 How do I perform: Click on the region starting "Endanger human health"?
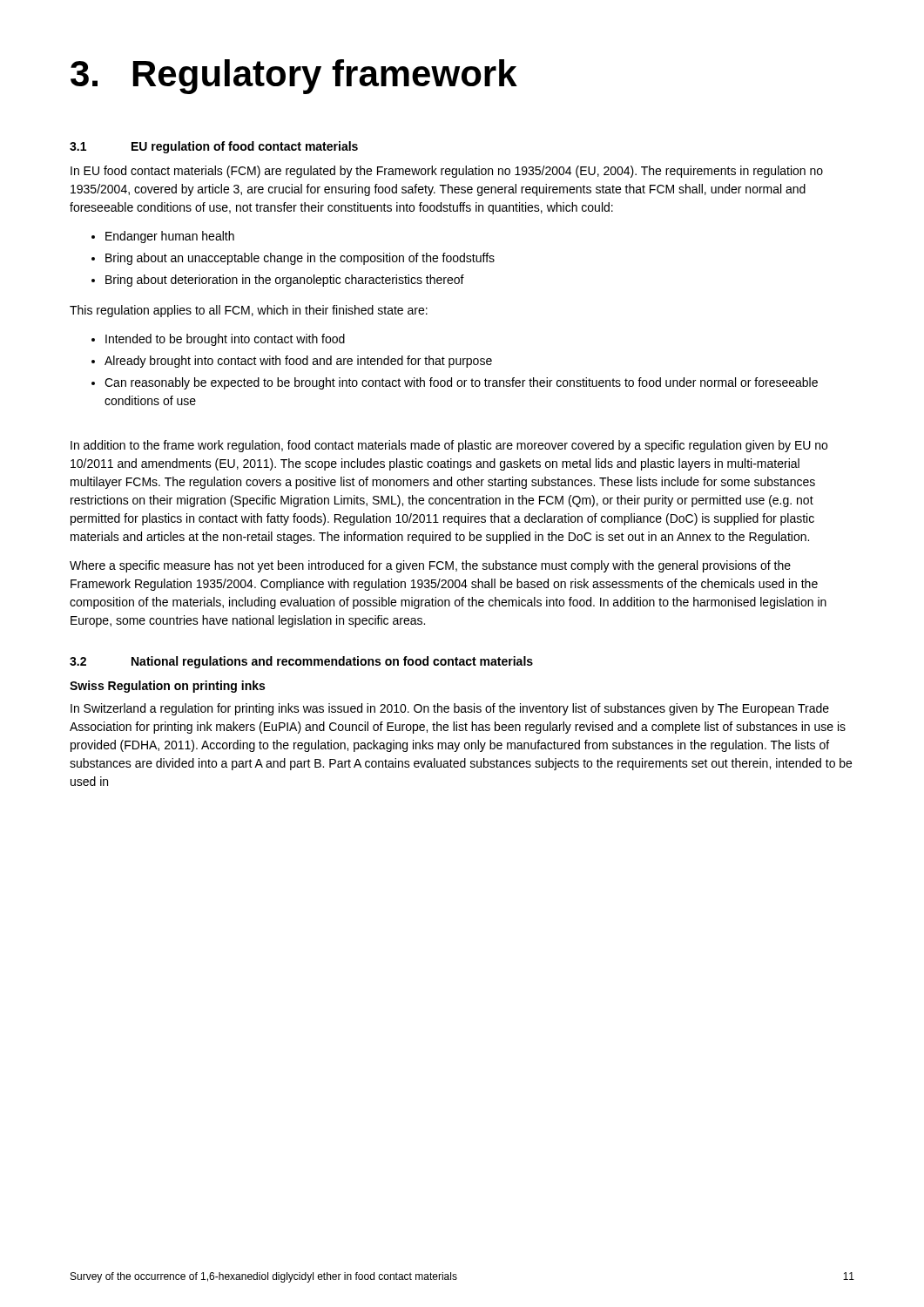coord(163,237)
